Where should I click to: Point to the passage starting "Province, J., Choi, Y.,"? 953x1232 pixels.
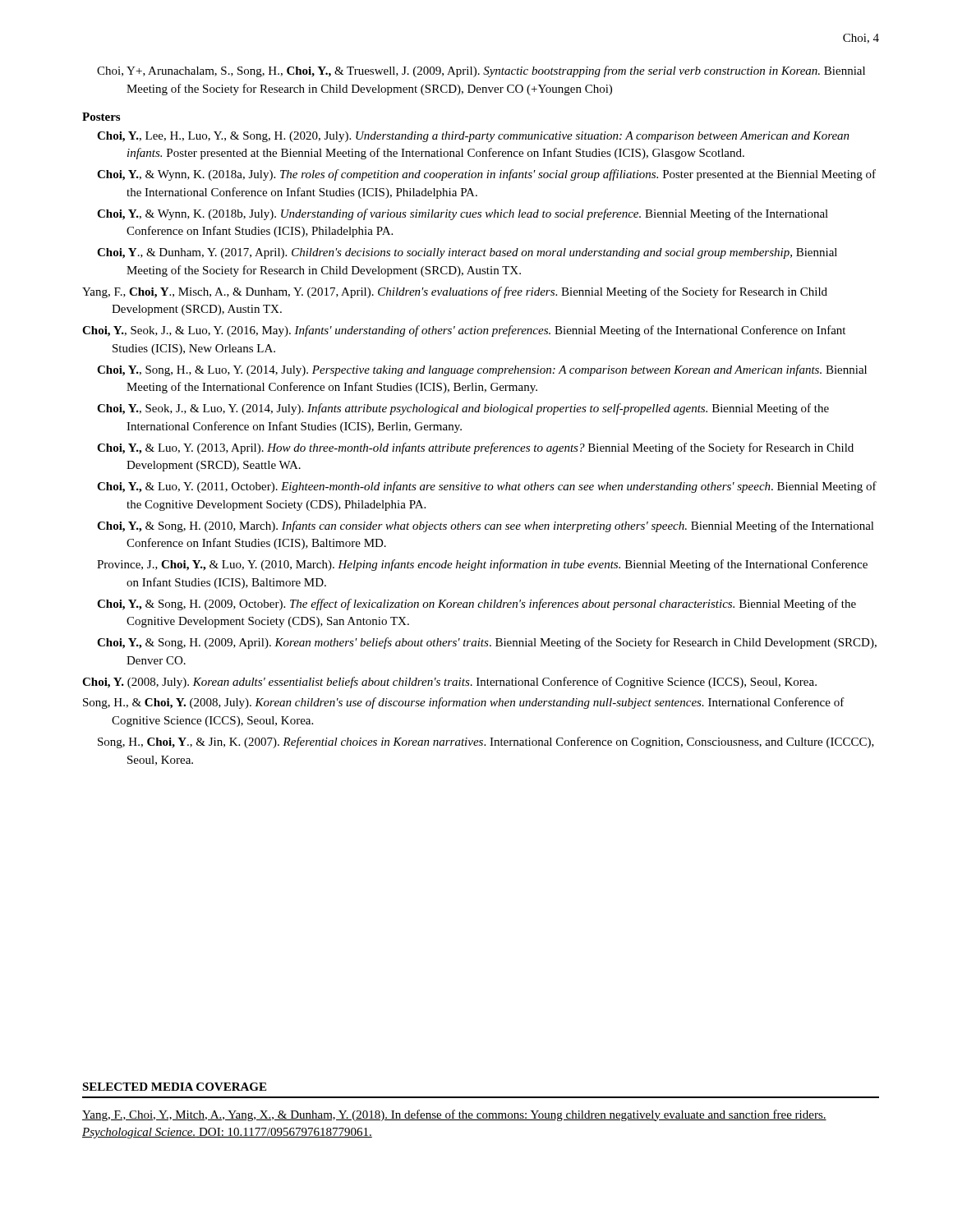[x=482, y=573]
